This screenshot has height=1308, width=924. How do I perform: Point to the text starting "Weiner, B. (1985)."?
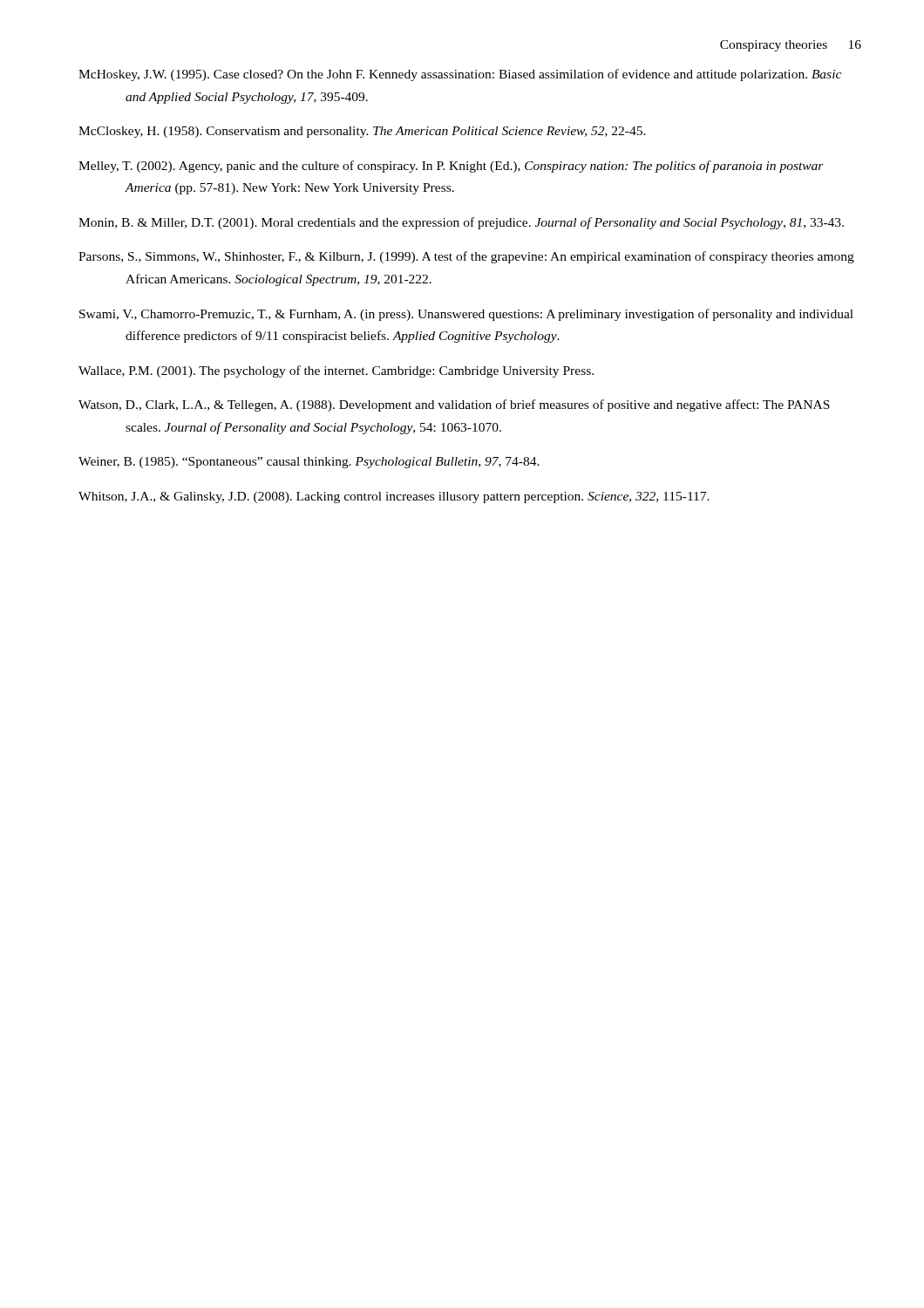click(x=309, y=461)
